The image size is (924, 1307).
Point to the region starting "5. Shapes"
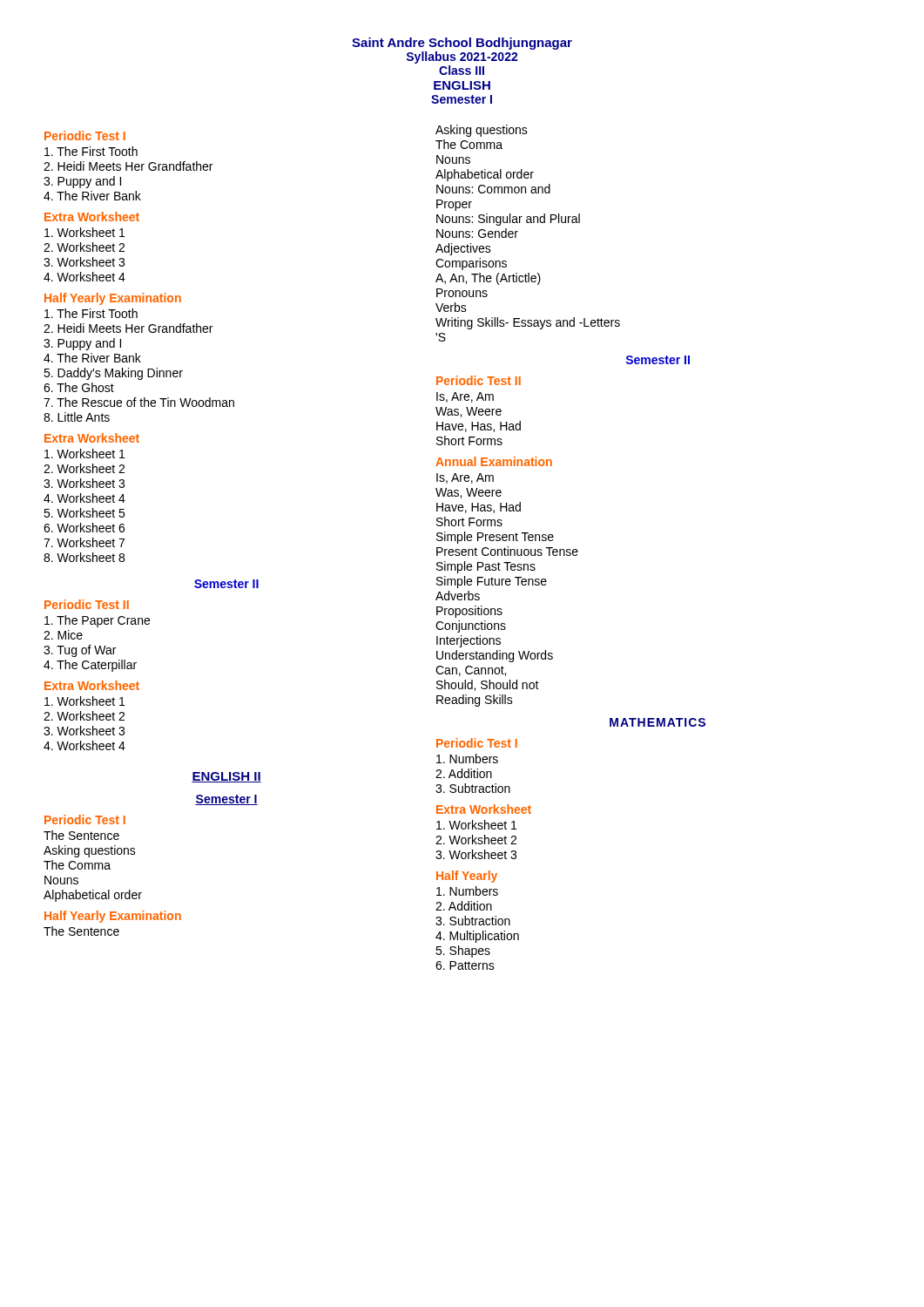click(463, 951)
